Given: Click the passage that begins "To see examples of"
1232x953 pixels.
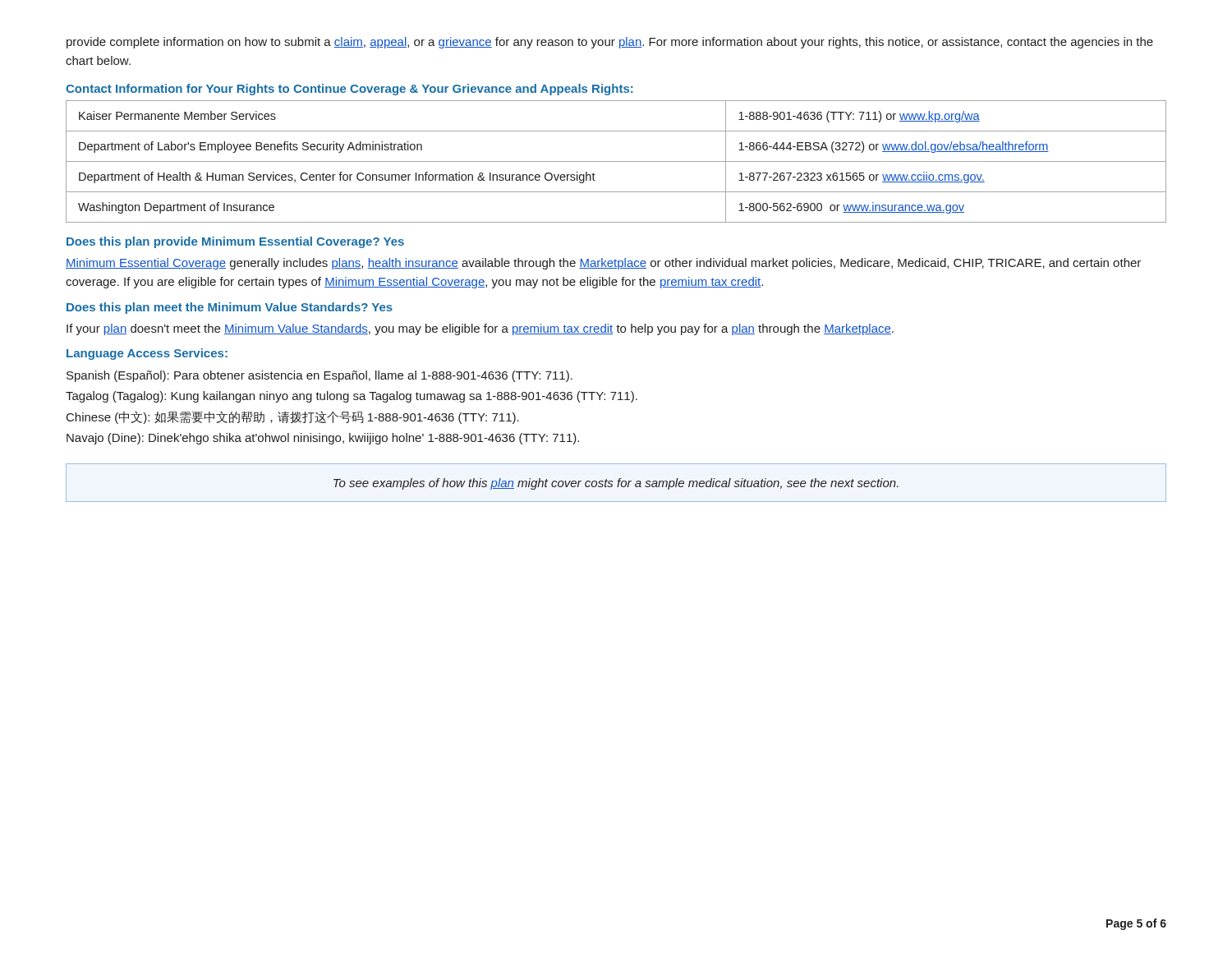Looking at the screenshot, I should 616,482.
